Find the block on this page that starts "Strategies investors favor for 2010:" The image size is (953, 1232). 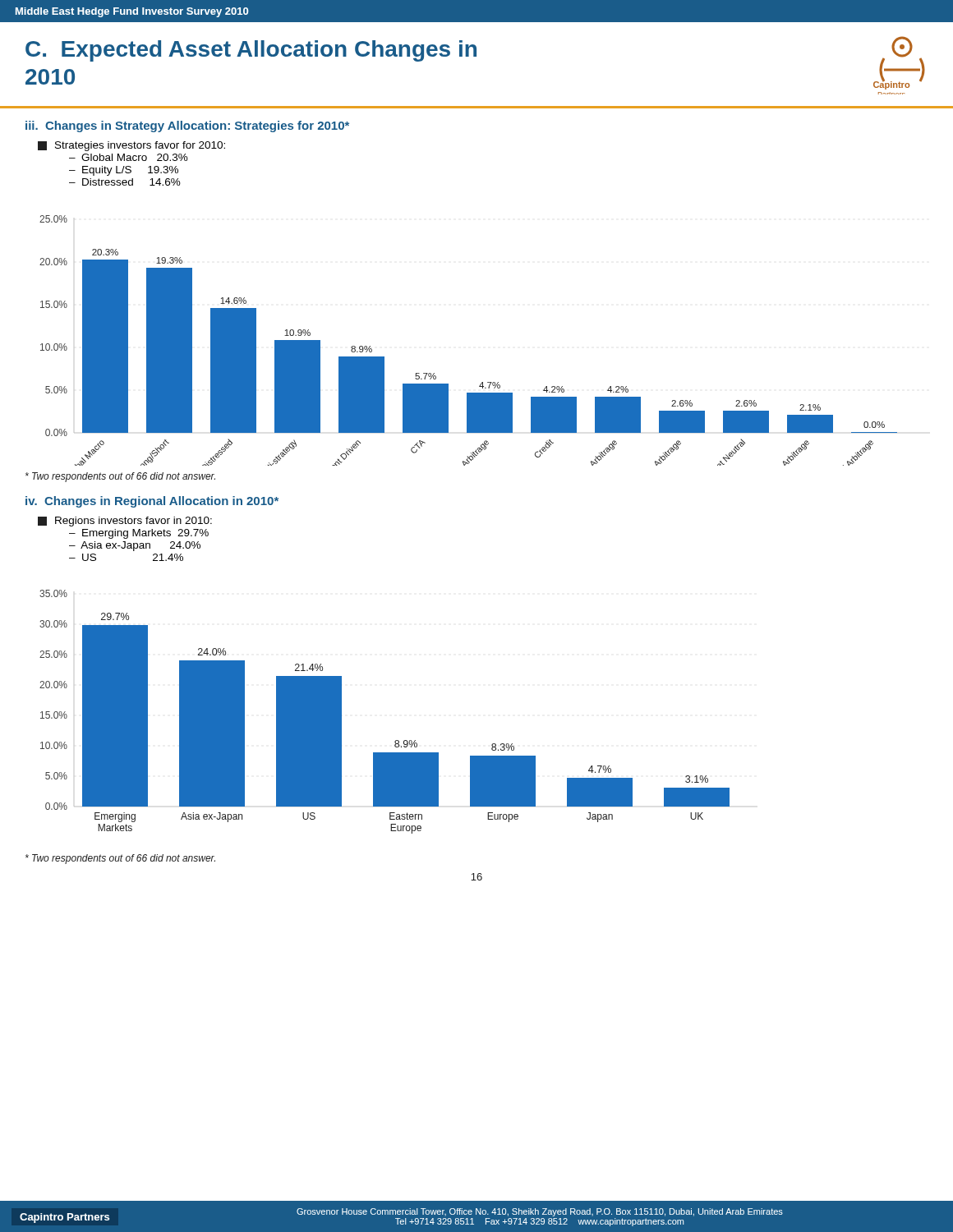coord(131,146)
